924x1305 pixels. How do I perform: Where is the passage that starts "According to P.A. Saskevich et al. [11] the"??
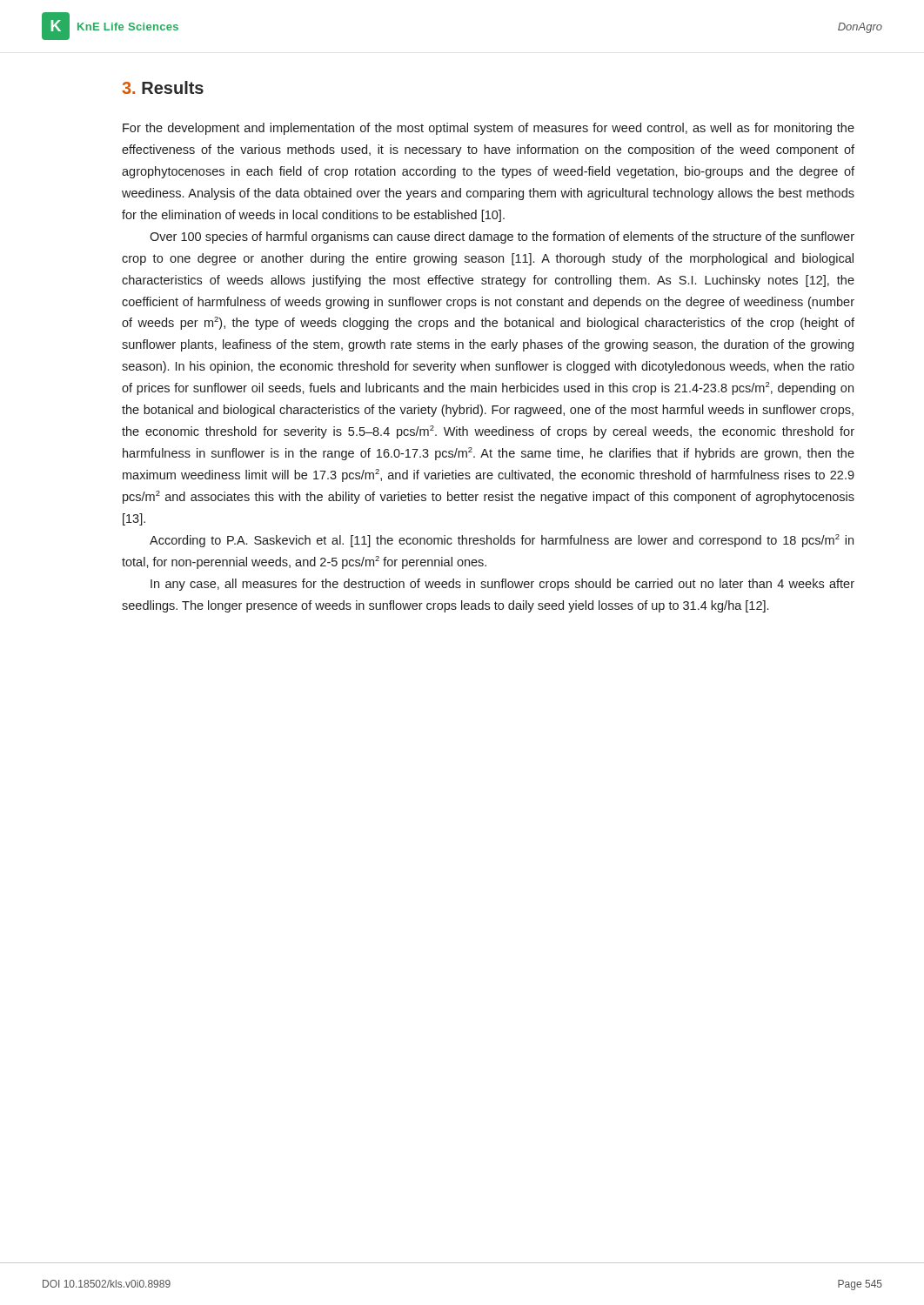tap(488, 550)
